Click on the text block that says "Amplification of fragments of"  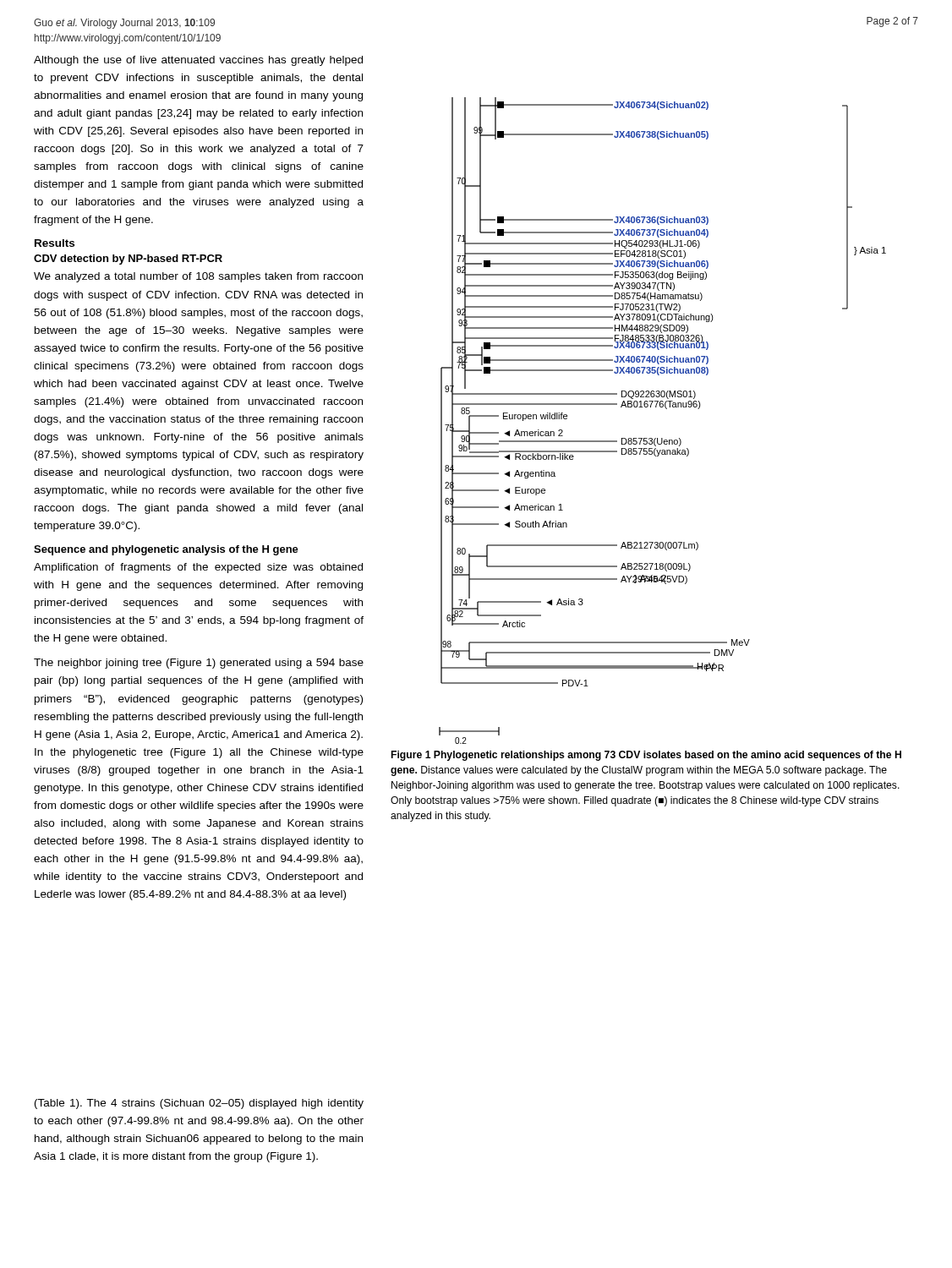(x=199, y=730)
